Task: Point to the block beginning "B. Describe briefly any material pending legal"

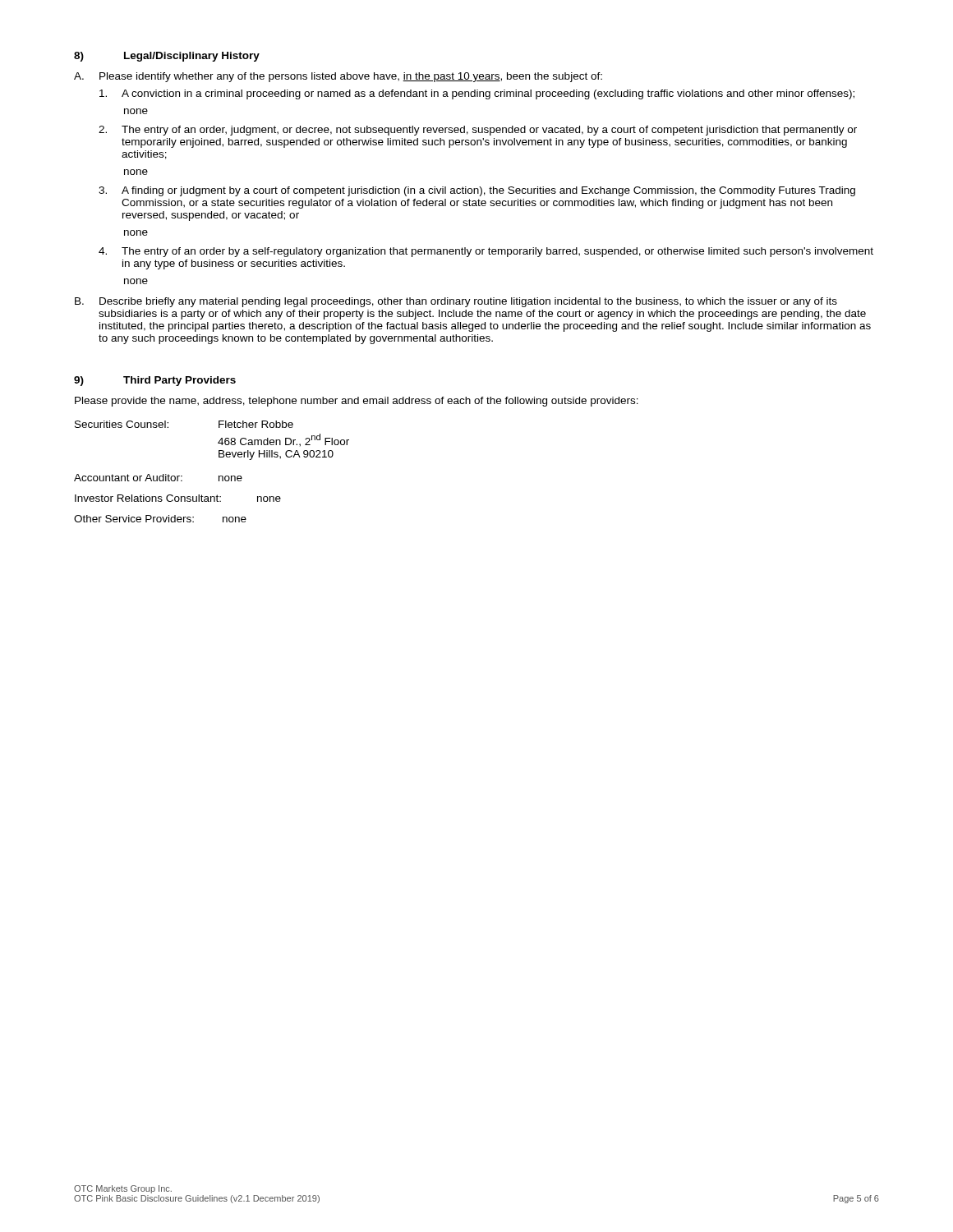Action: [x=476, y=319]
